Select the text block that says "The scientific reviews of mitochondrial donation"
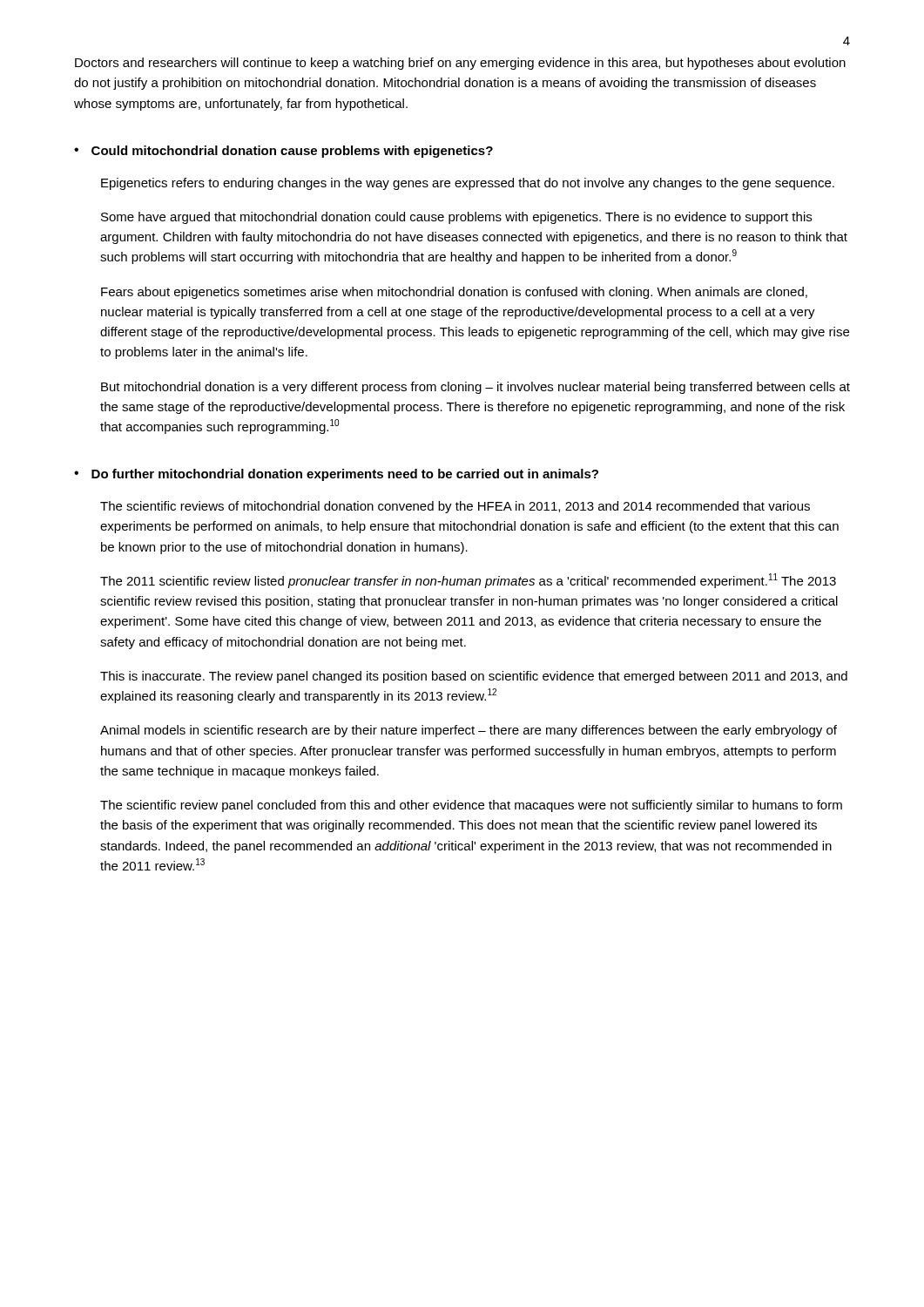This screenshot has height=1307, width=924. 470,526
